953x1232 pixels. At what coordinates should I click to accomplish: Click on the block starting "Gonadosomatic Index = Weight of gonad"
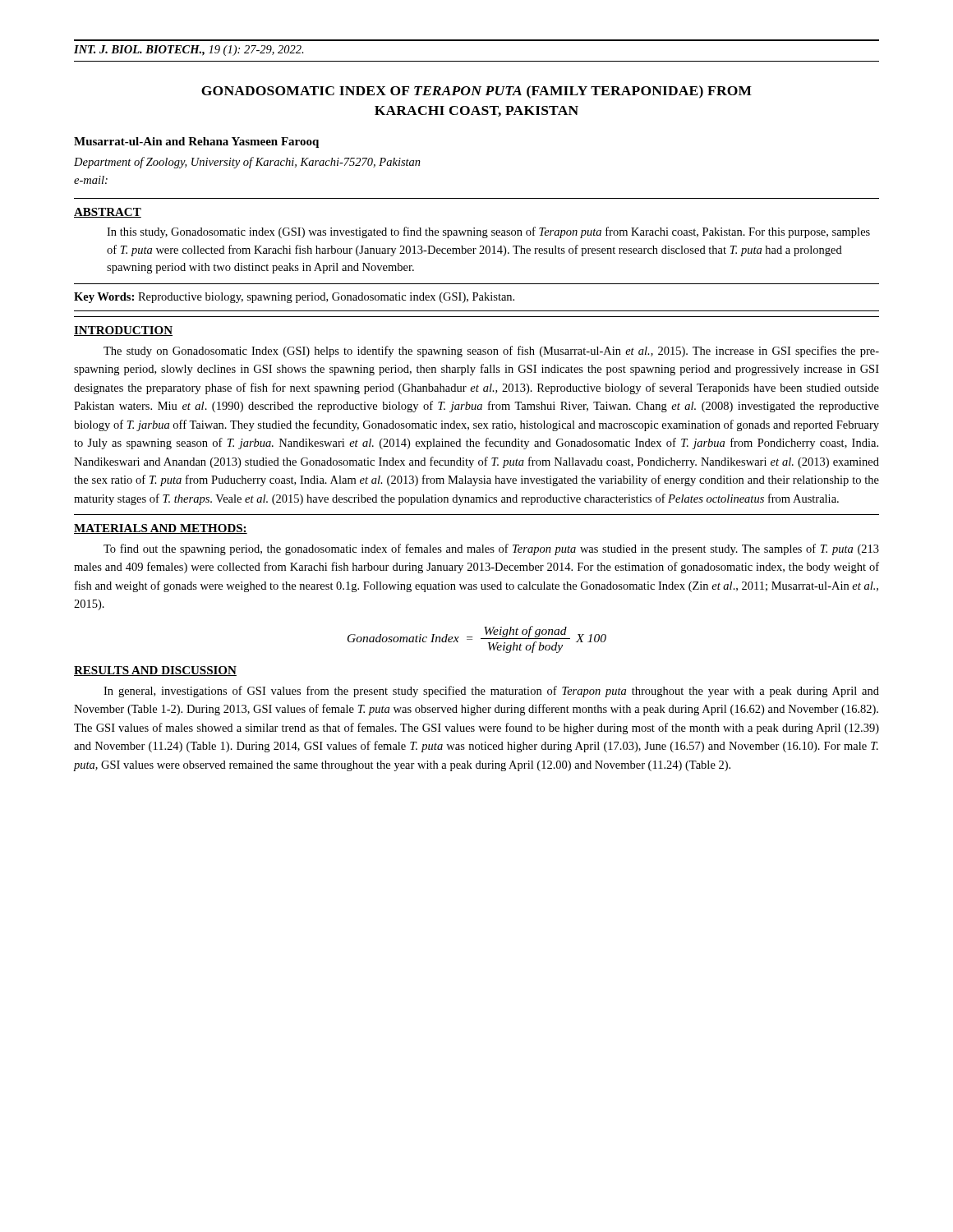point(476,638)
